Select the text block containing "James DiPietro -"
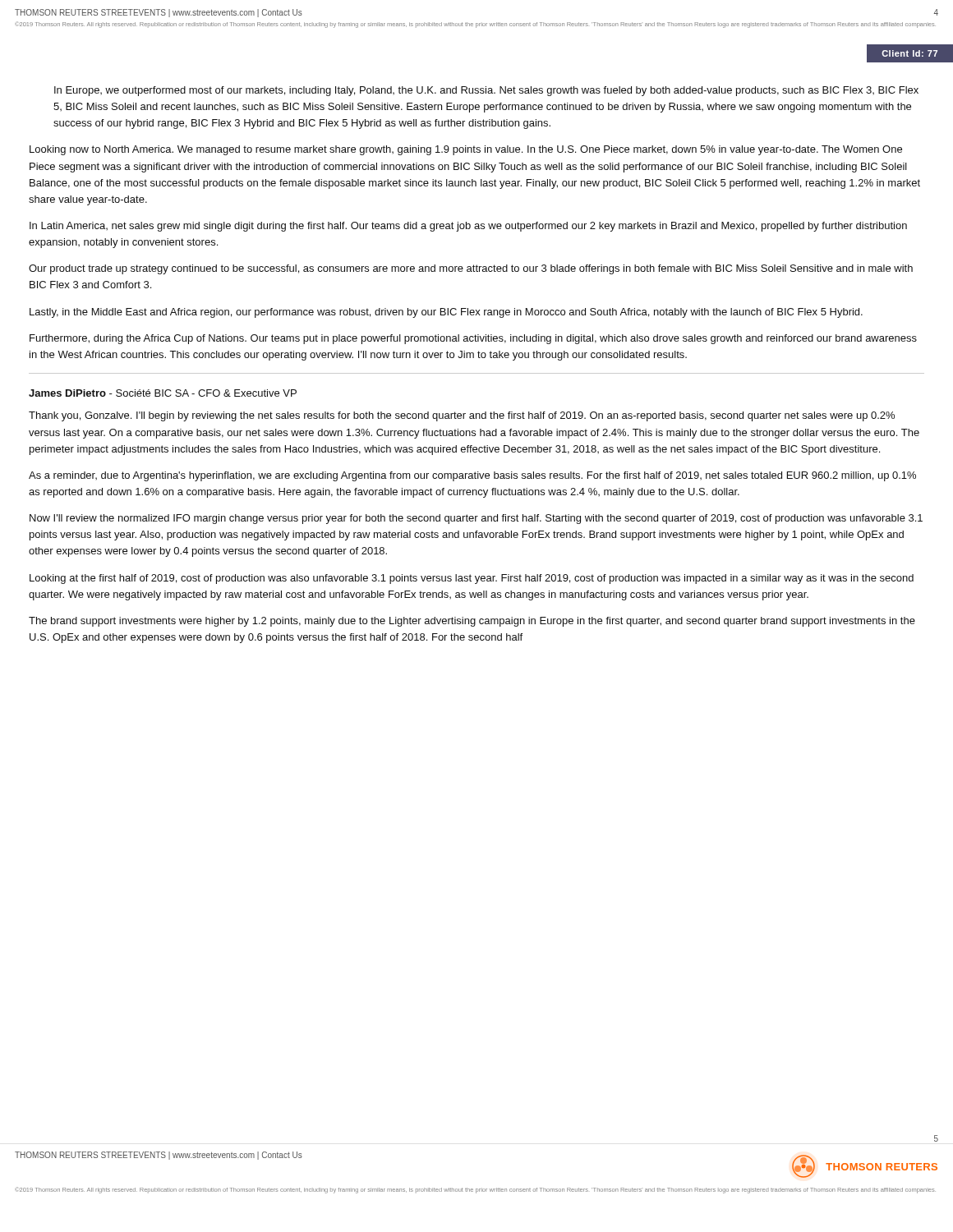Viewport: 953px width, 1232px height. [163, 393]
